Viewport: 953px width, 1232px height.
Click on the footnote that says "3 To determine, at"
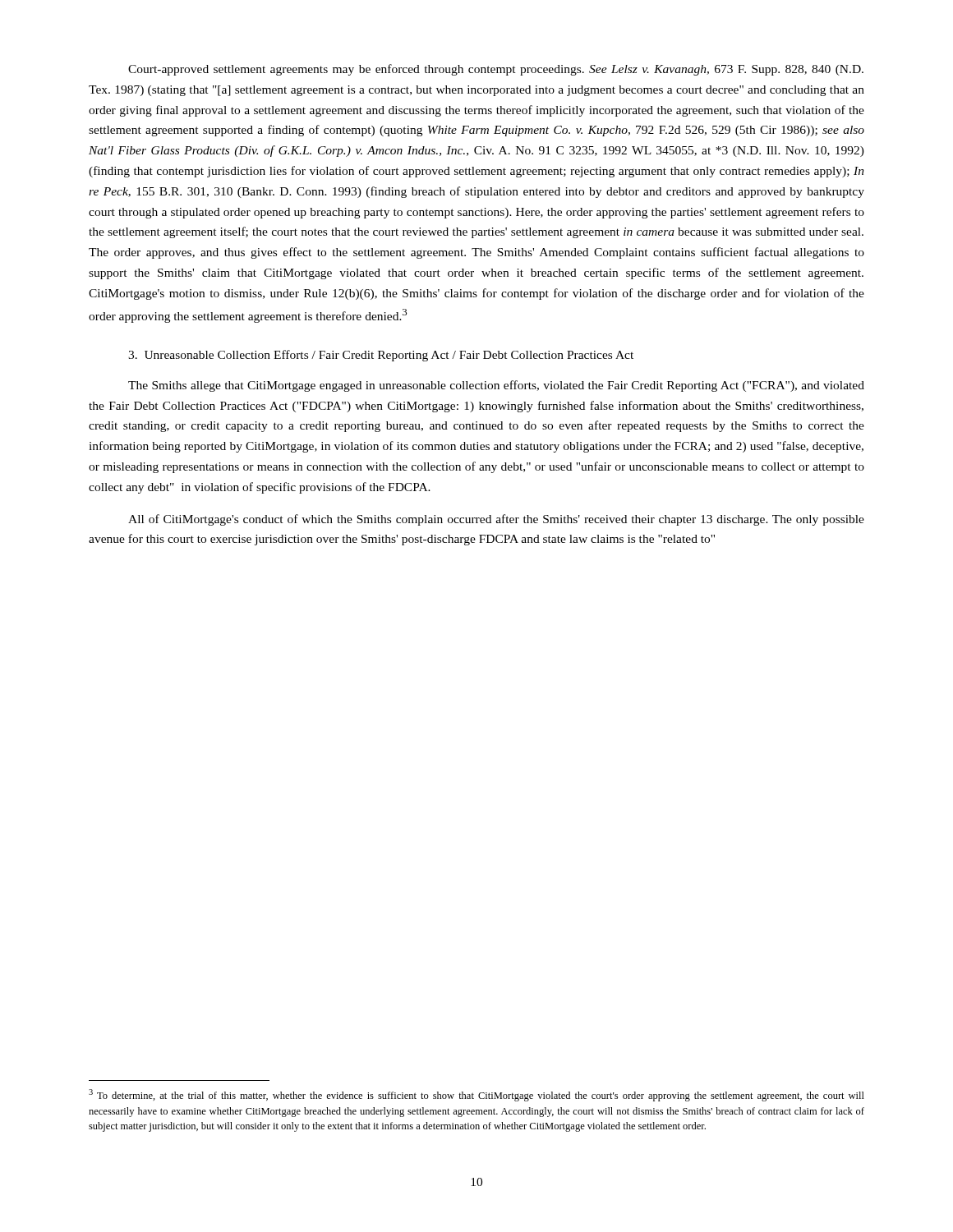pos(476,1110)
